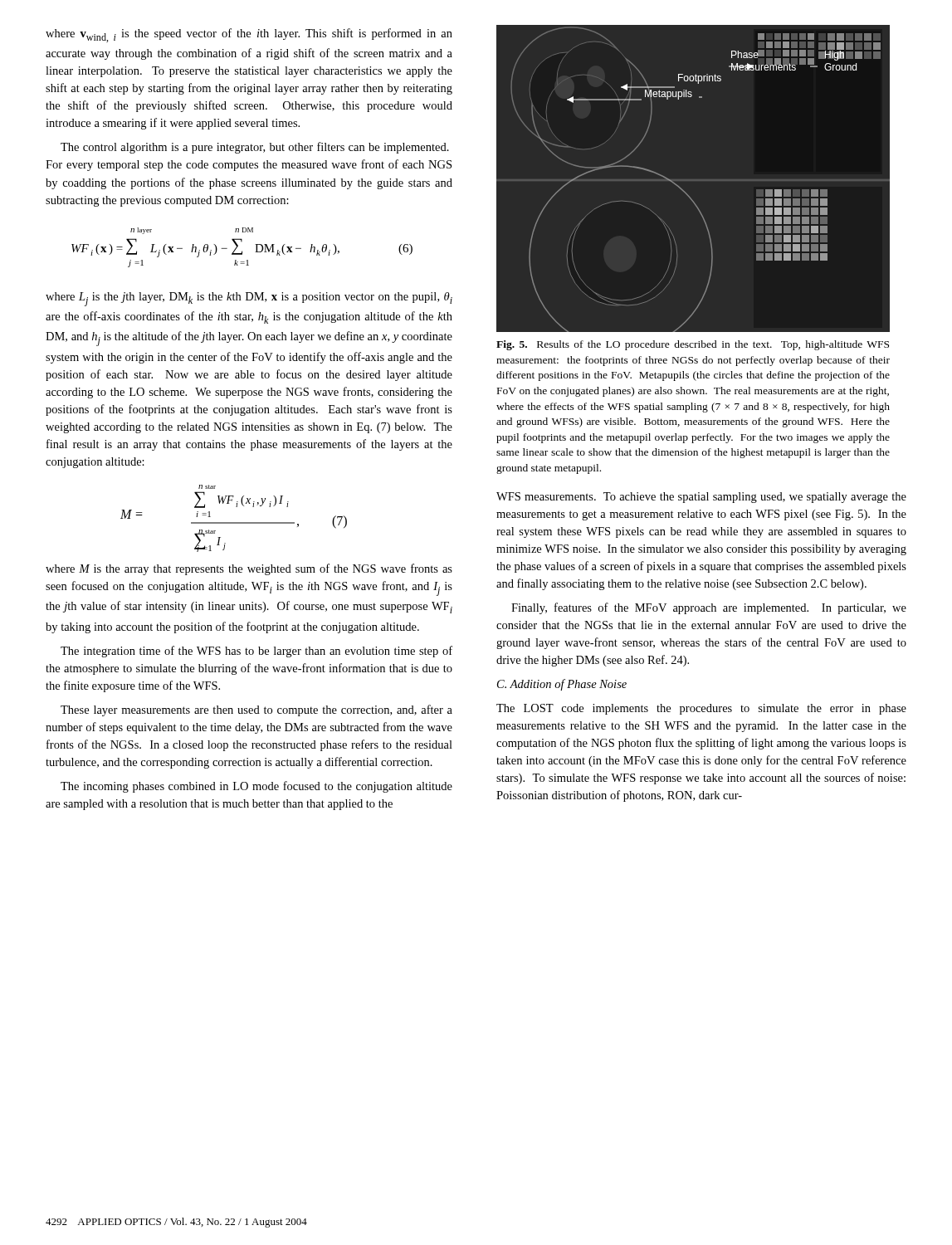Screen dimensions: 1245x952
Task: Find the formula that reads "M = n star ∑ i =1"
Action: [249, 515]
